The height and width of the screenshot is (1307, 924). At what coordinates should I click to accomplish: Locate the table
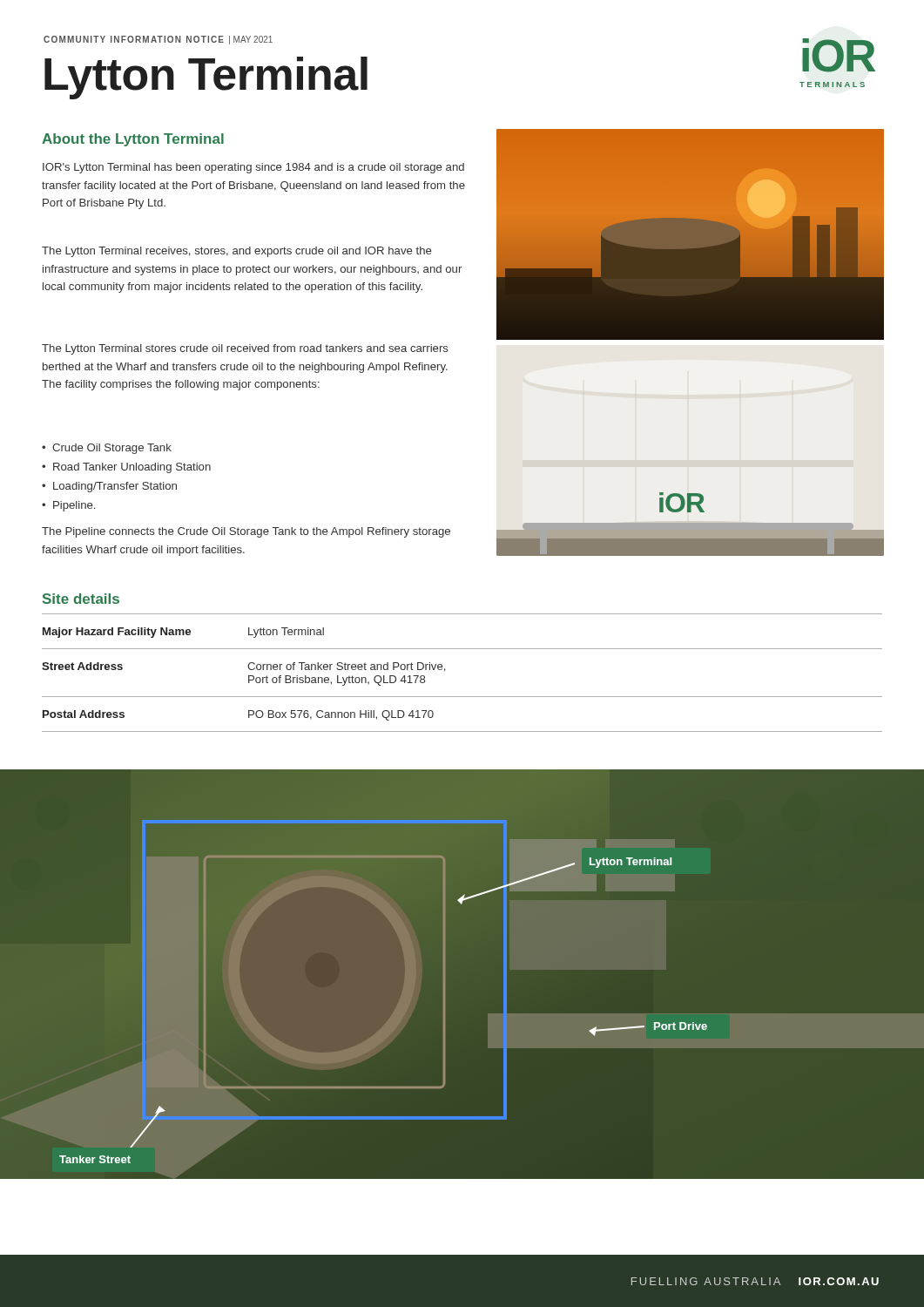click(x=462, y=673)
